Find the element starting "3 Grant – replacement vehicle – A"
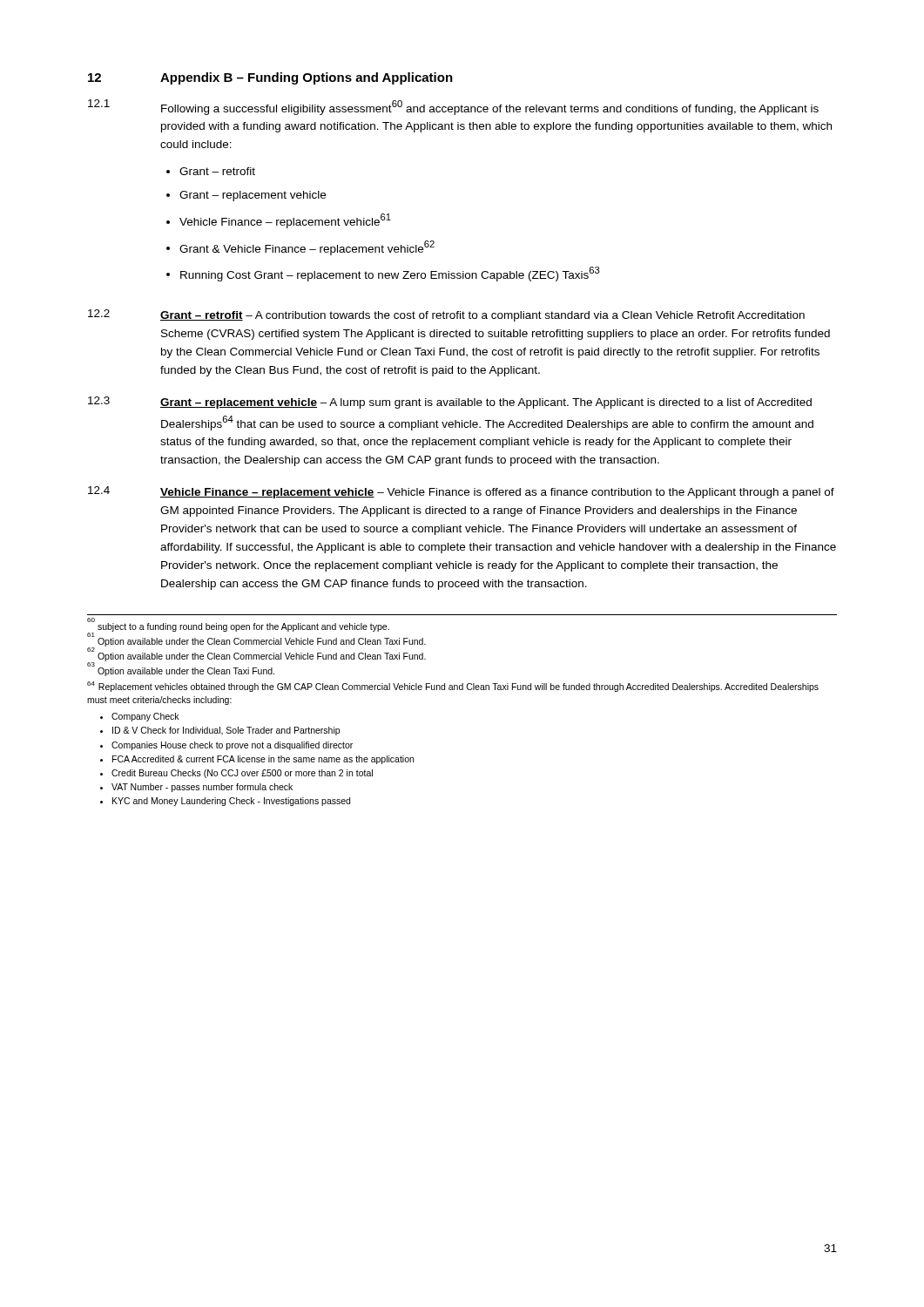 pos(462,432)
